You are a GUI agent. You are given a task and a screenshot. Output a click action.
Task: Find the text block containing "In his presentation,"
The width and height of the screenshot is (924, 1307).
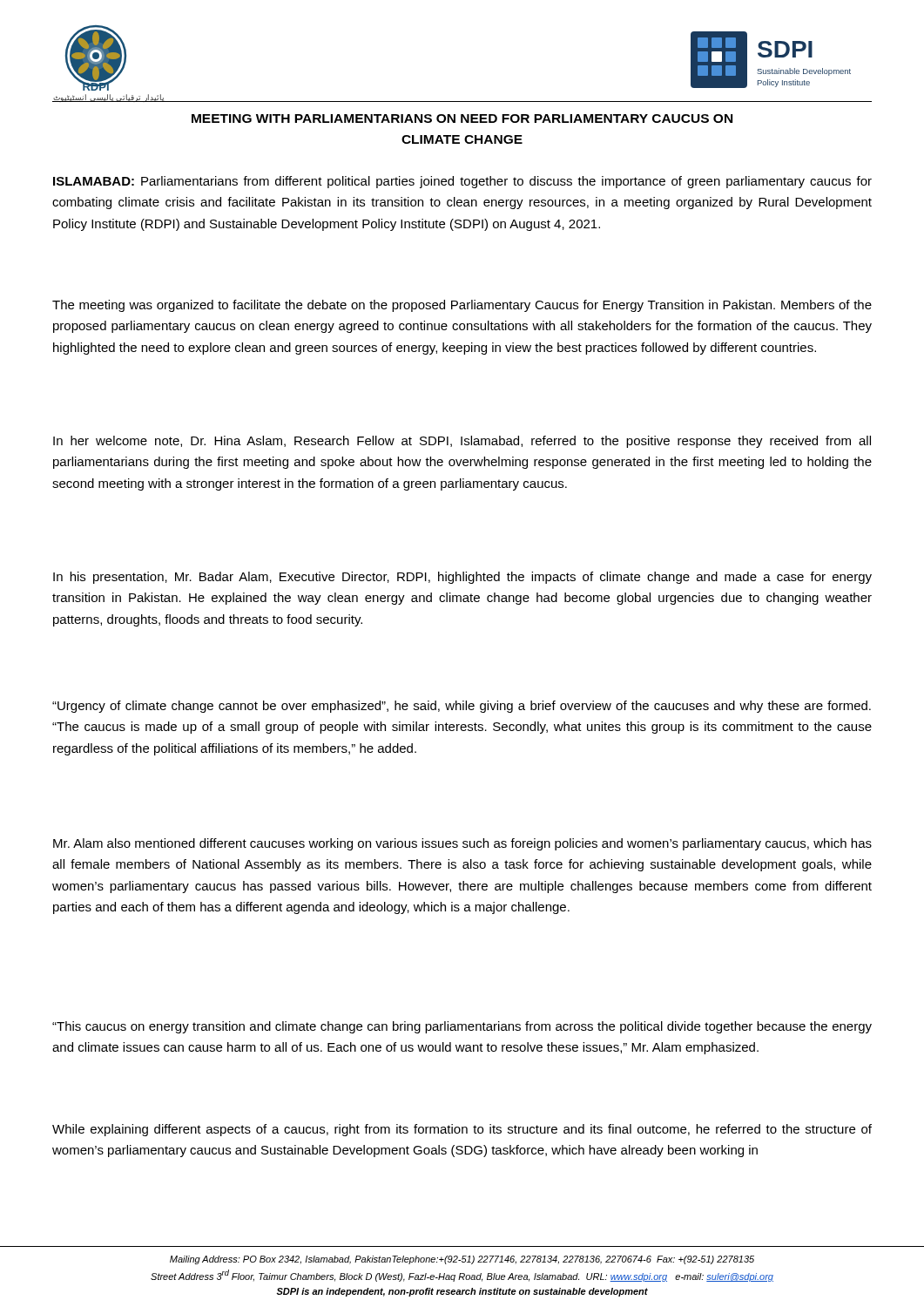click(x=462, y=598)
